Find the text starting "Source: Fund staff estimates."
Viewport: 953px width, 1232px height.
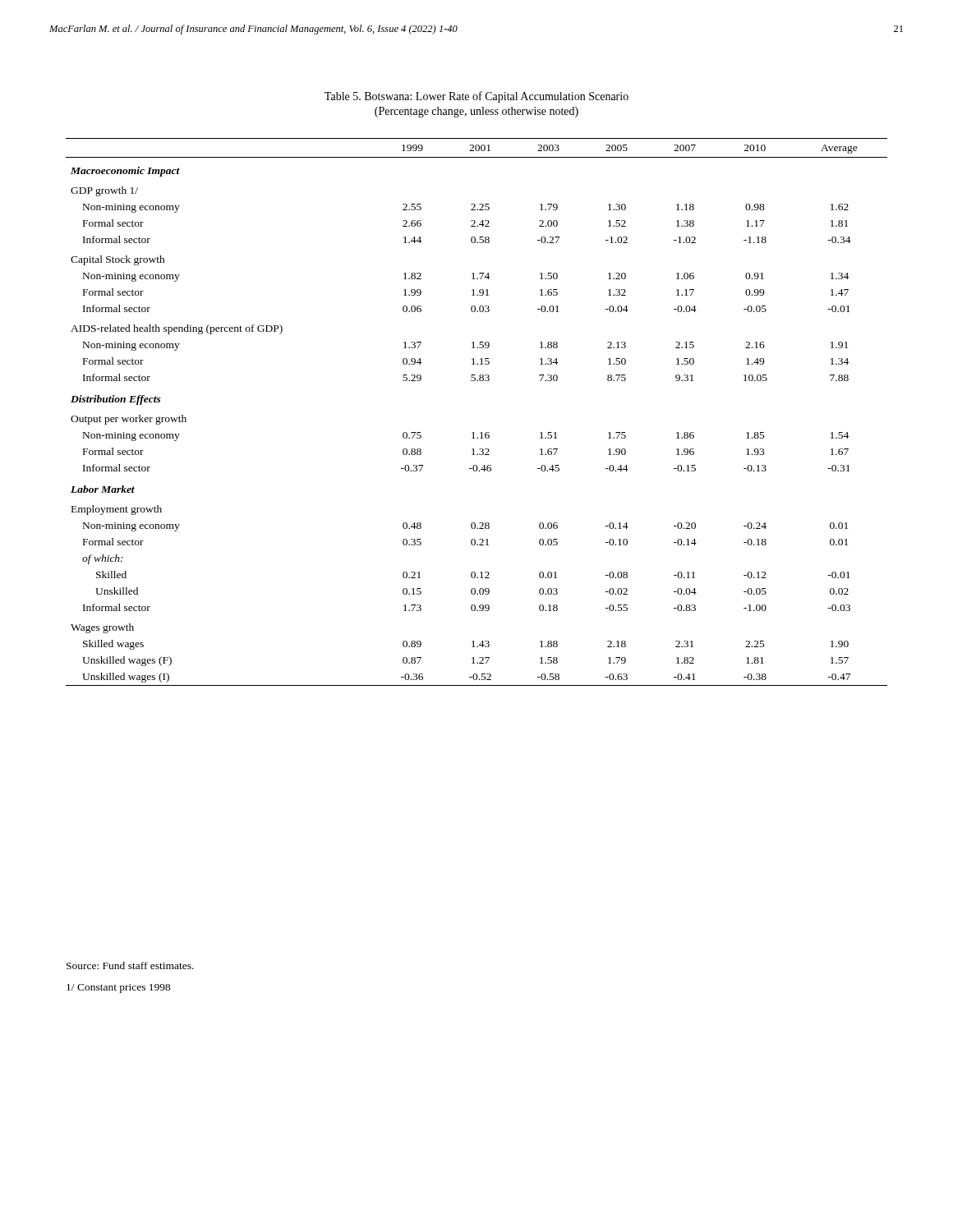click(x=130, y=966)
